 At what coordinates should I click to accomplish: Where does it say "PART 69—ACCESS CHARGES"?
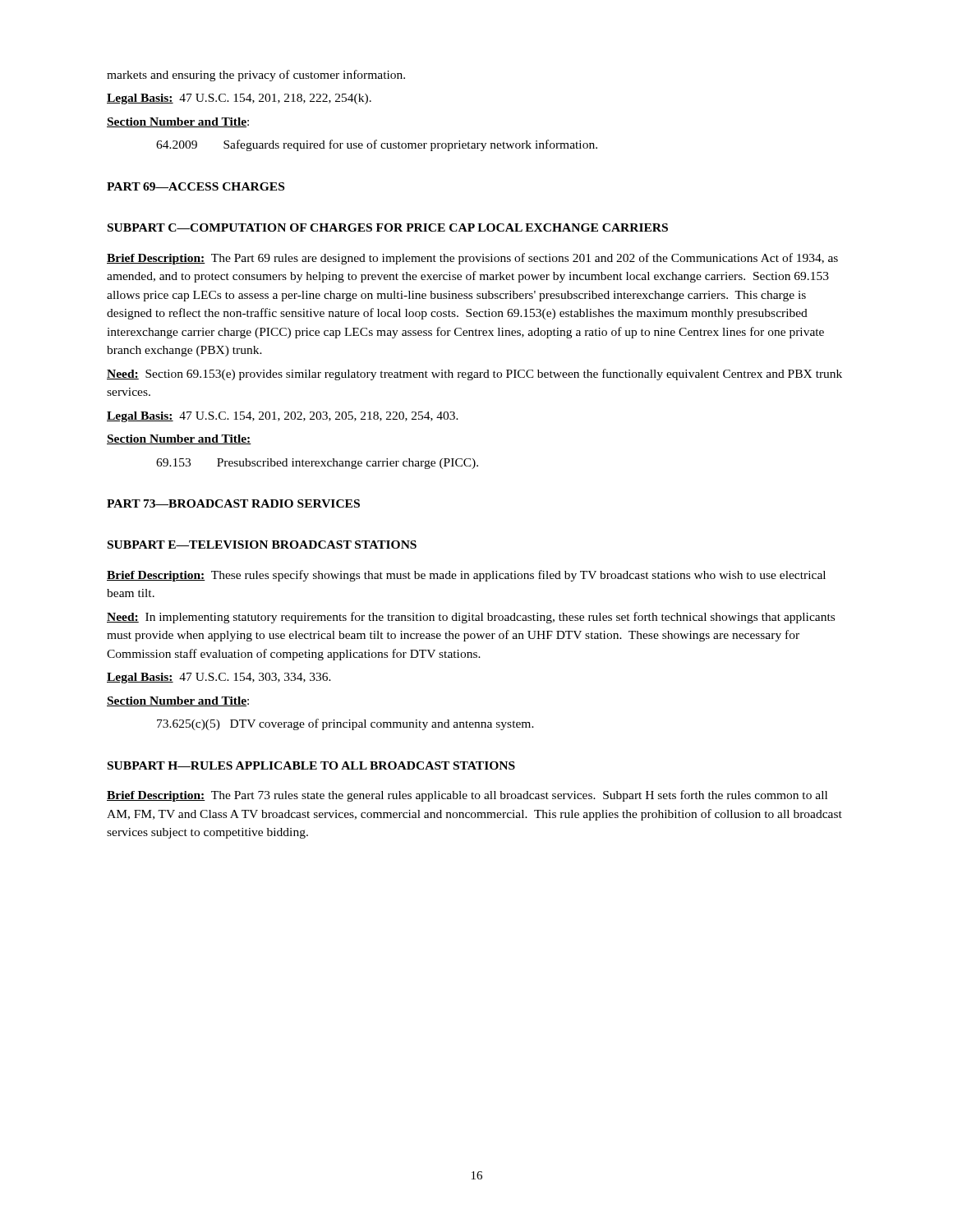[x=196, y=186]
